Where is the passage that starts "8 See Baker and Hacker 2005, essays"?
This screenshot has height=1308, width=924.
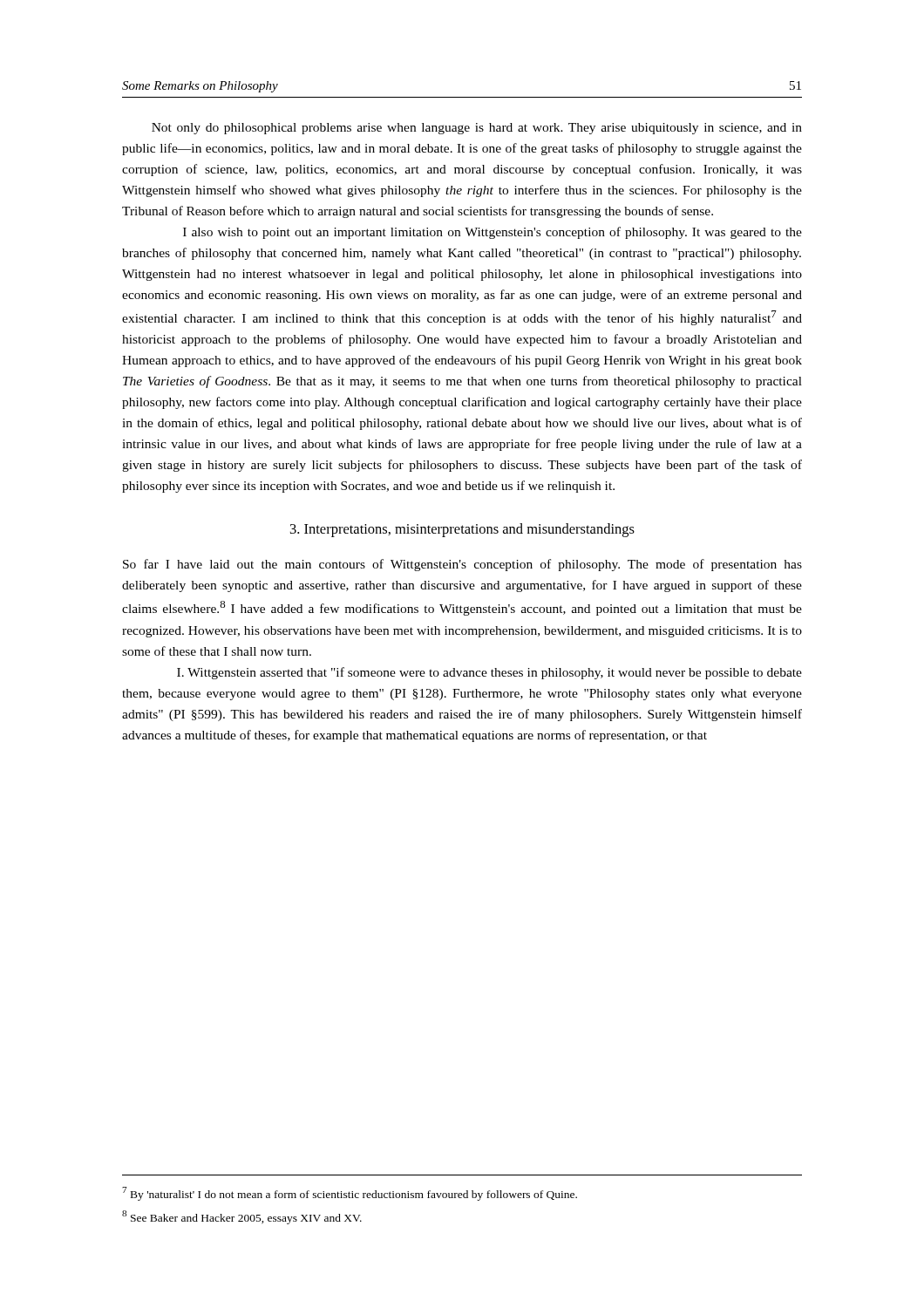click(242, 1216)
